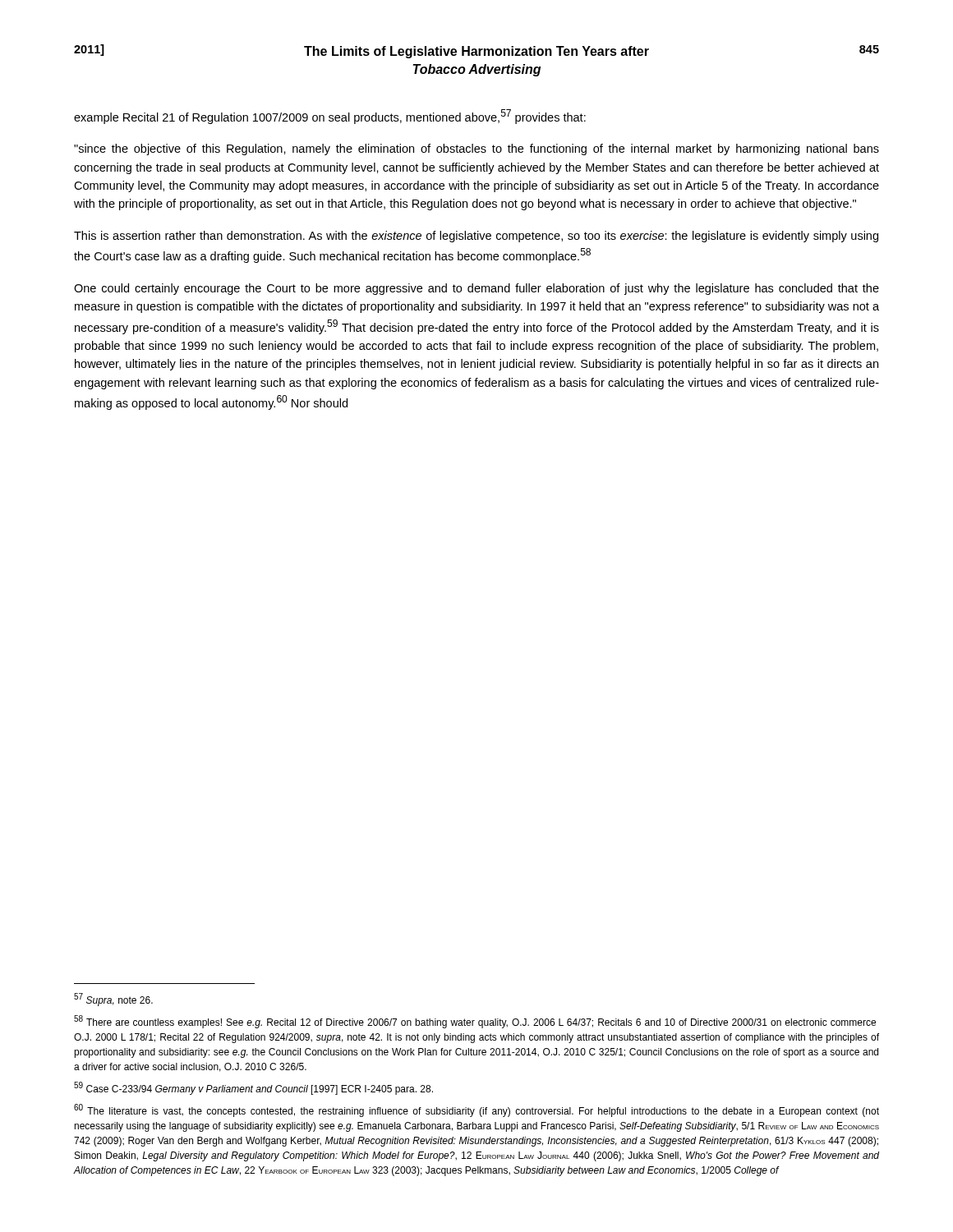Click on the text block that reads "This is assertion"
The width and height of the screenshot is (953, 1232).
pos(476,246)
